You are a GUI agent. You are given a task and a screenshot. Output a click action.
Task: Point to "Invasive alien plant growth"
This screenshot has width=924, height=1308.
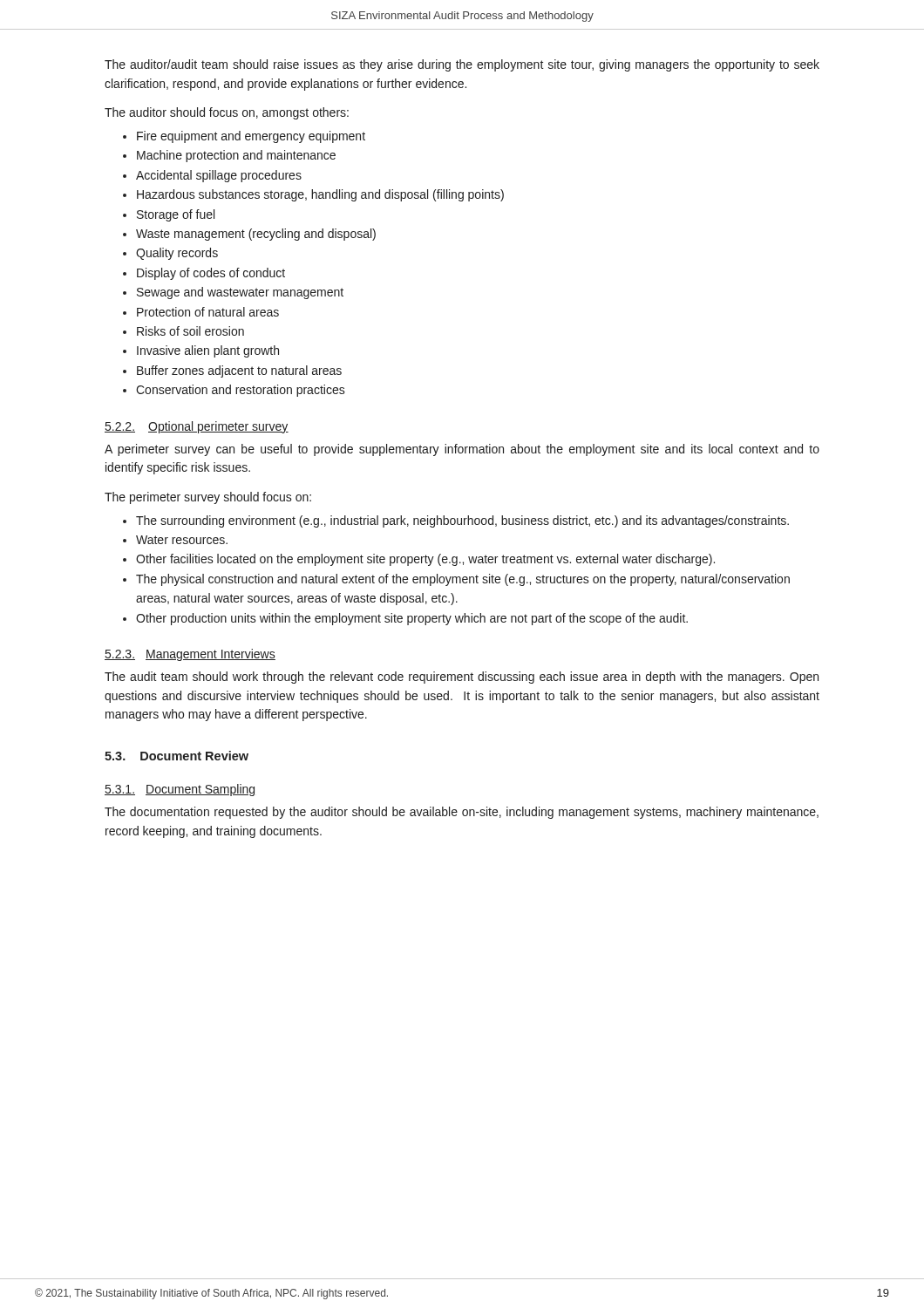[208, 351]
